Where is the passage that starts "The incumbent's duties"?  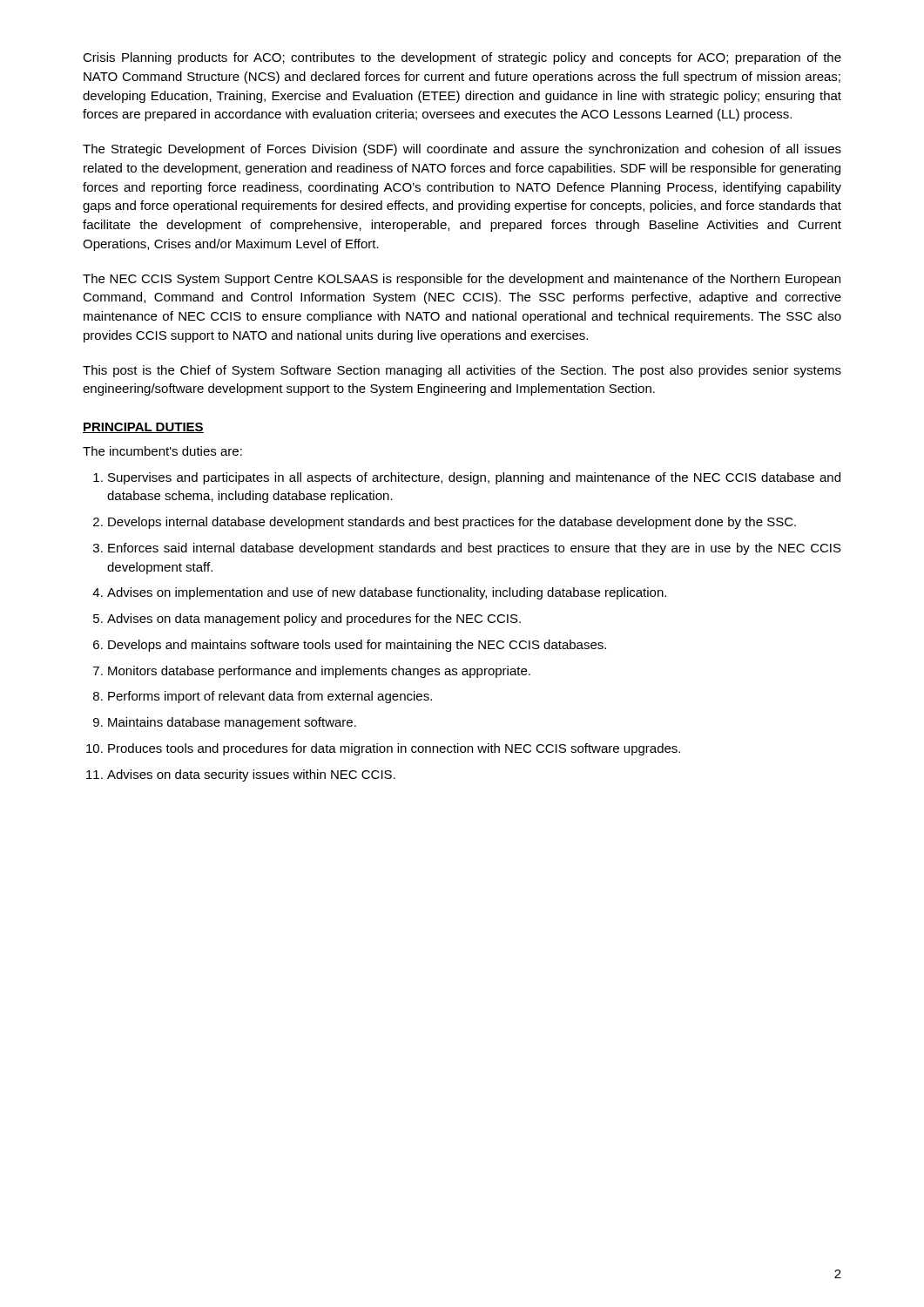coord(162,451)
